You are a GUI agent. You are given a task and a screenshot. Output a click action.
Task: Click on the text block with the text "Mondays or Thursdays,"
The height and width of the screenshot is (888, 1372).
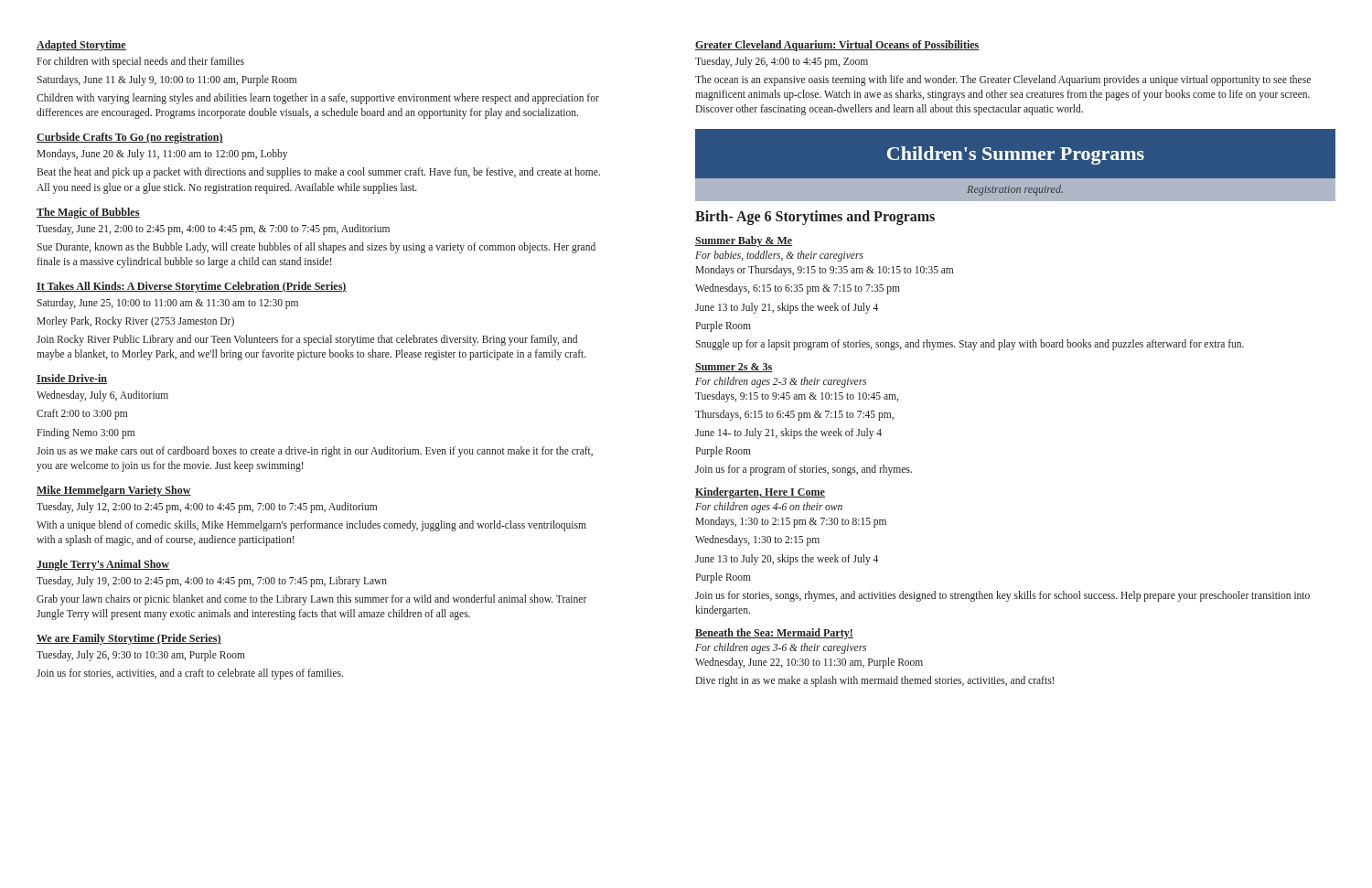pos(825,270)
